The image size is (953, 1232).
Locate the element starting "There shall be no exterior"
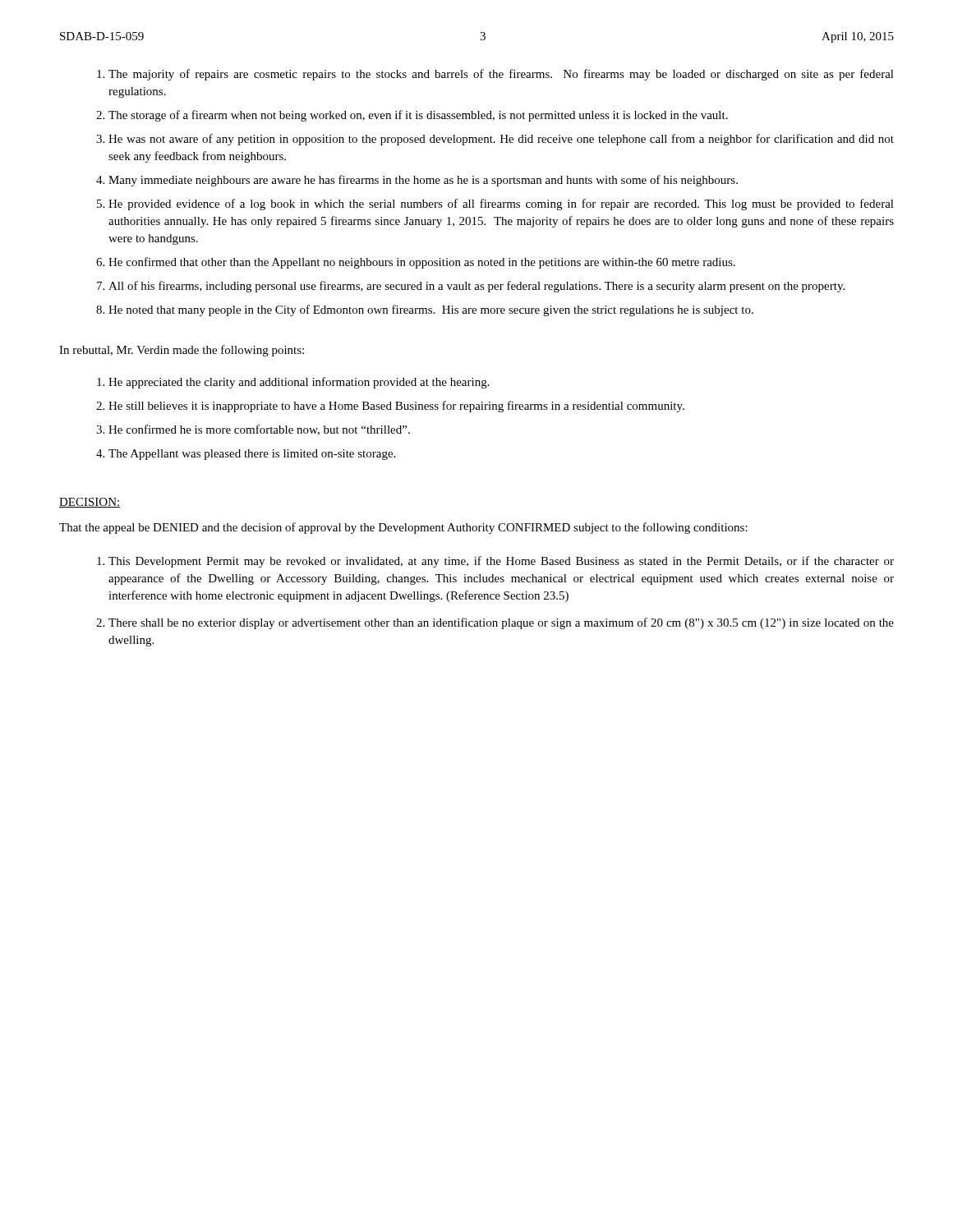[x=501, y=631]
